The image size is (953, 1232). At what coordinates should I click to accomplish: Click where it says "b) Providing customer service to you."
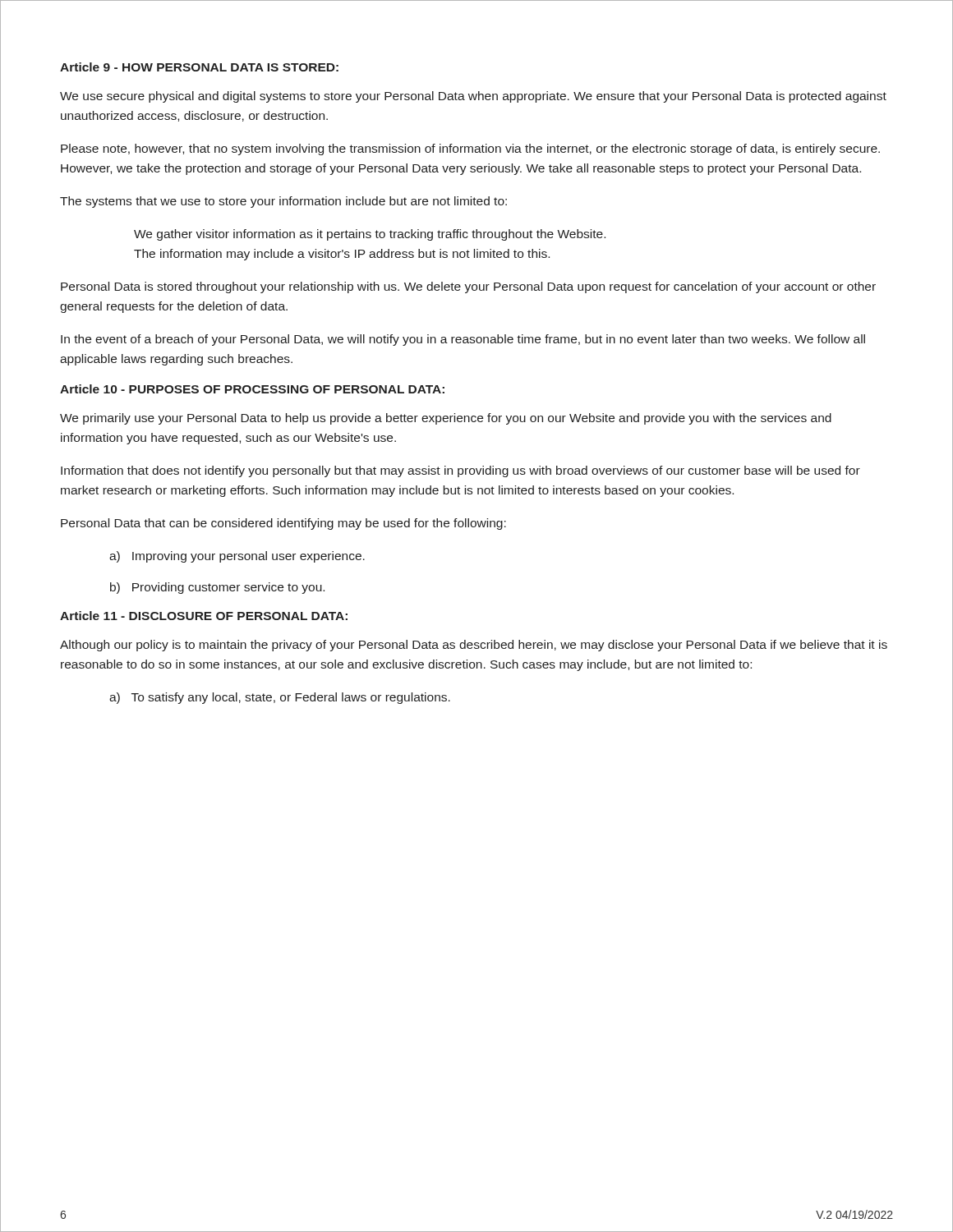click(218, 587)
